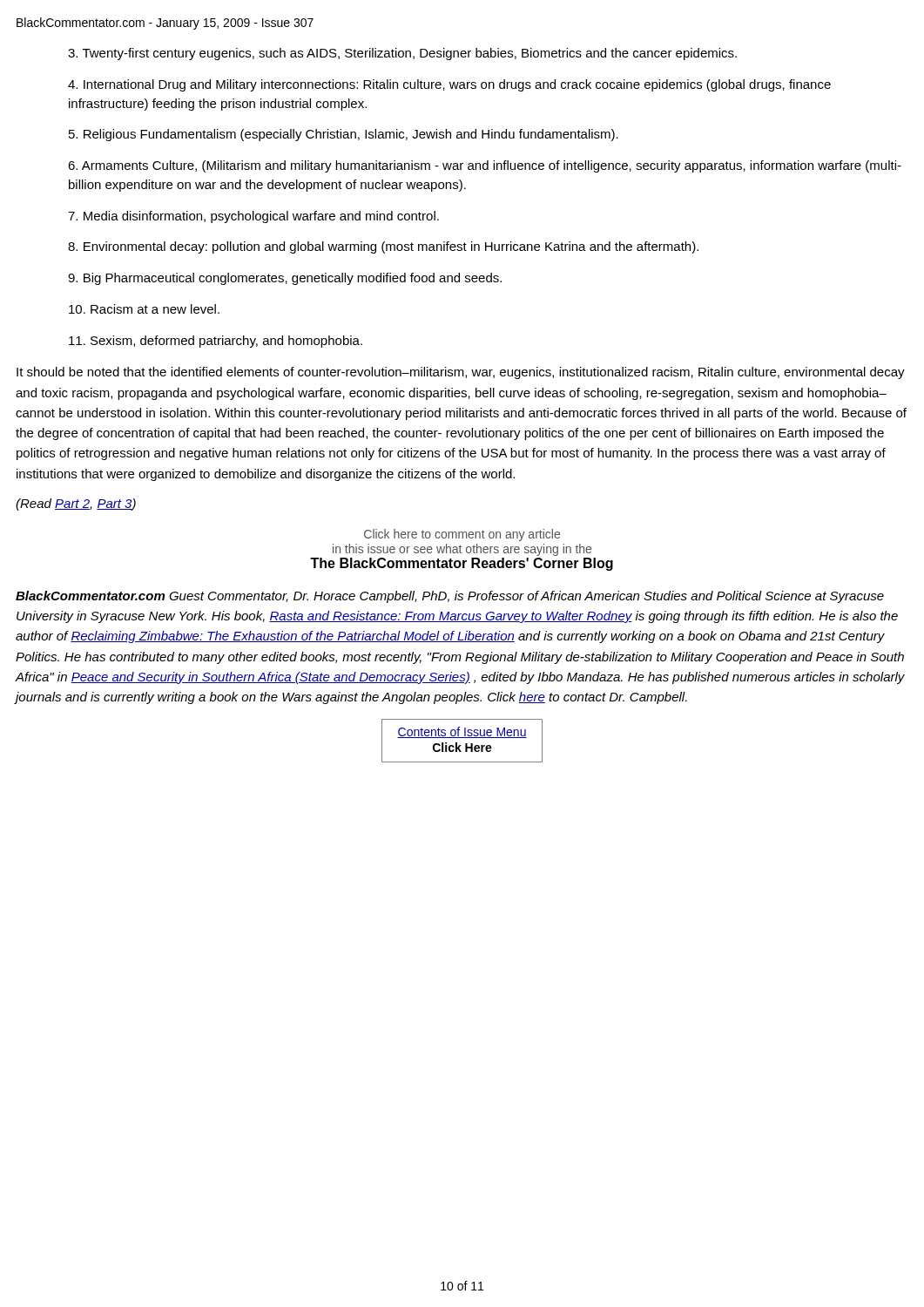Point to the block starting "7. Media disinformation,"

point(254,215)
